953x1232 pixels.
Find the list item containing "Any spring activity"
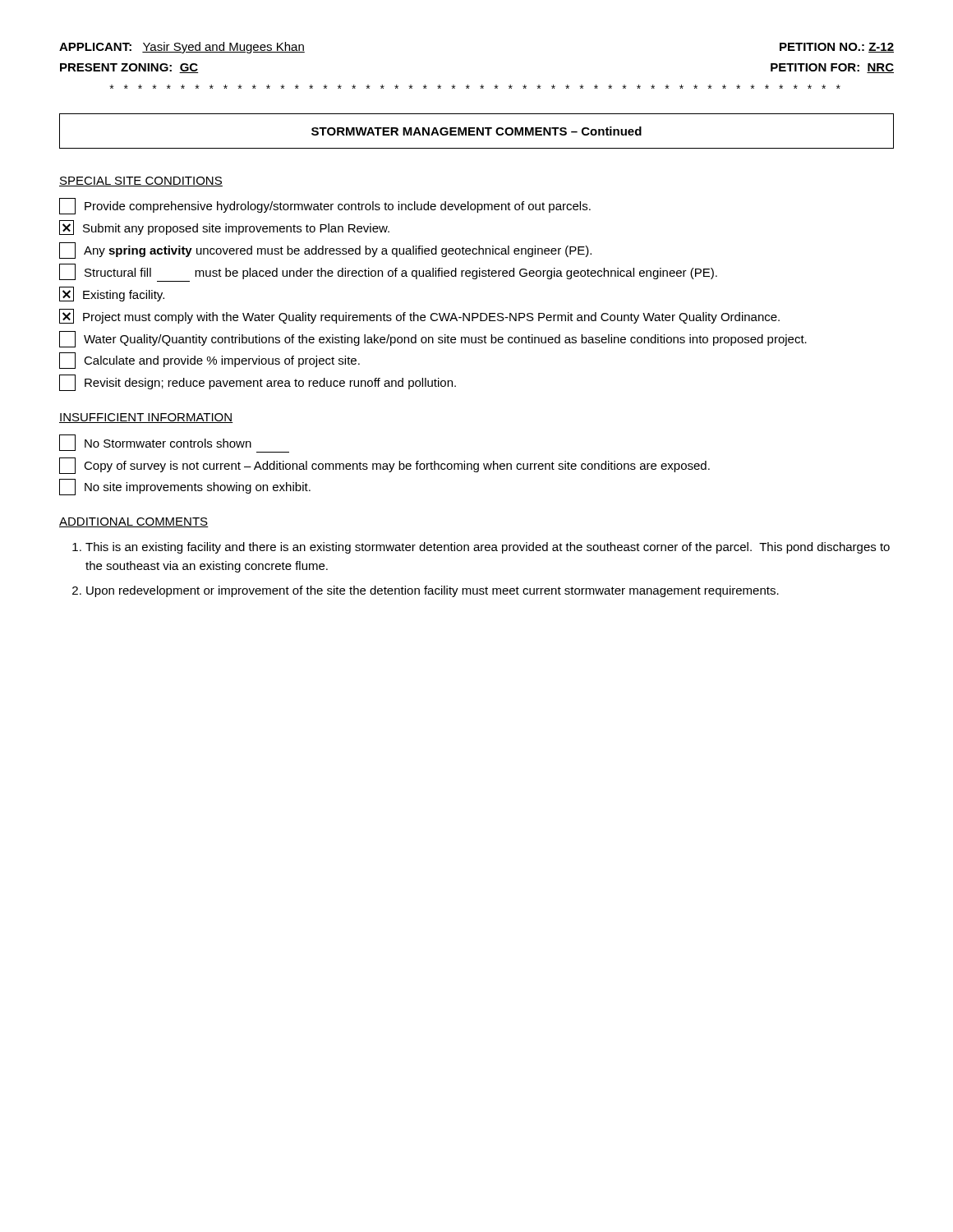(476, 250)
